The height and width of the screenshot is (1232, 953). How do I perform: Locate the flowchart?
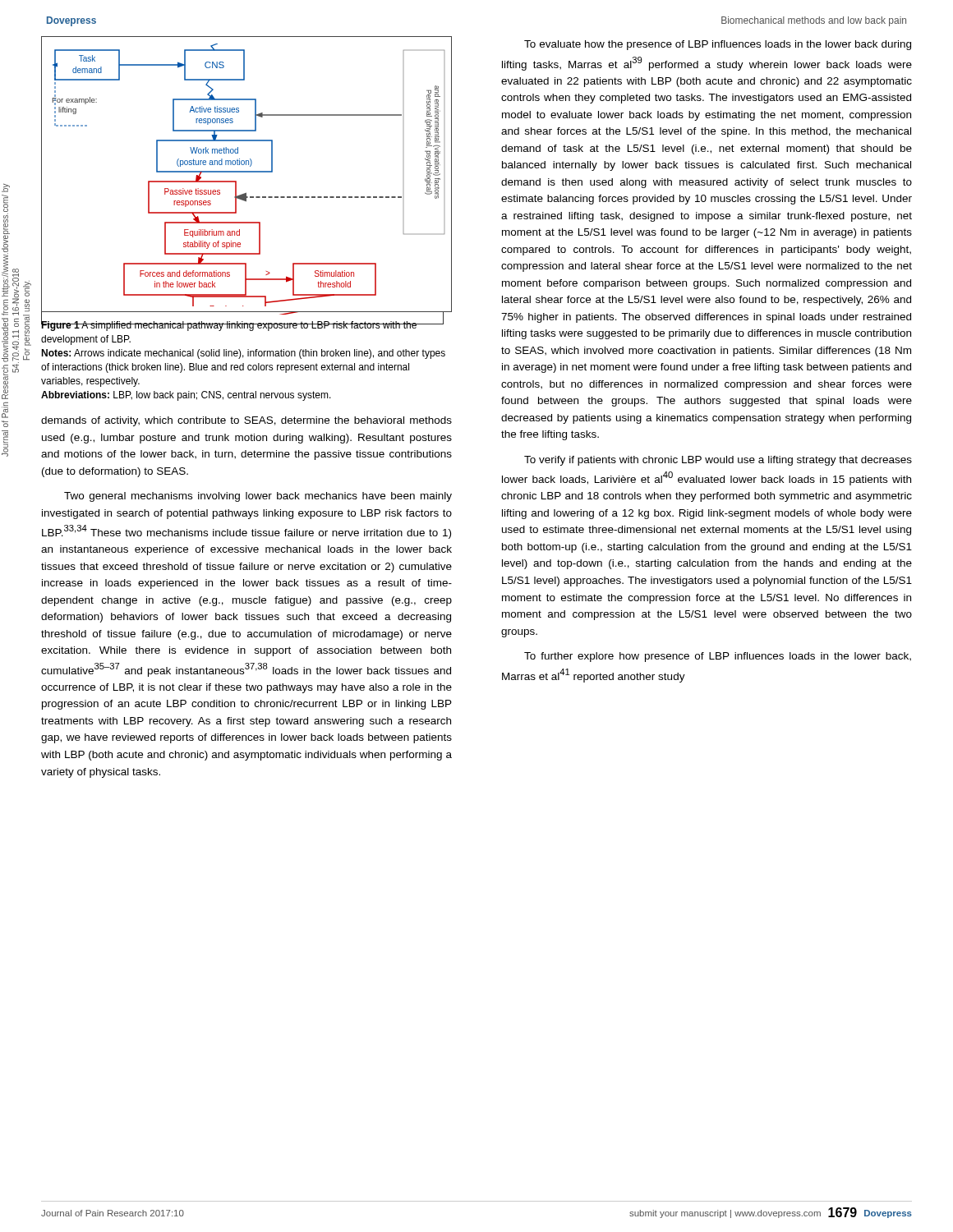pos(246,174)
